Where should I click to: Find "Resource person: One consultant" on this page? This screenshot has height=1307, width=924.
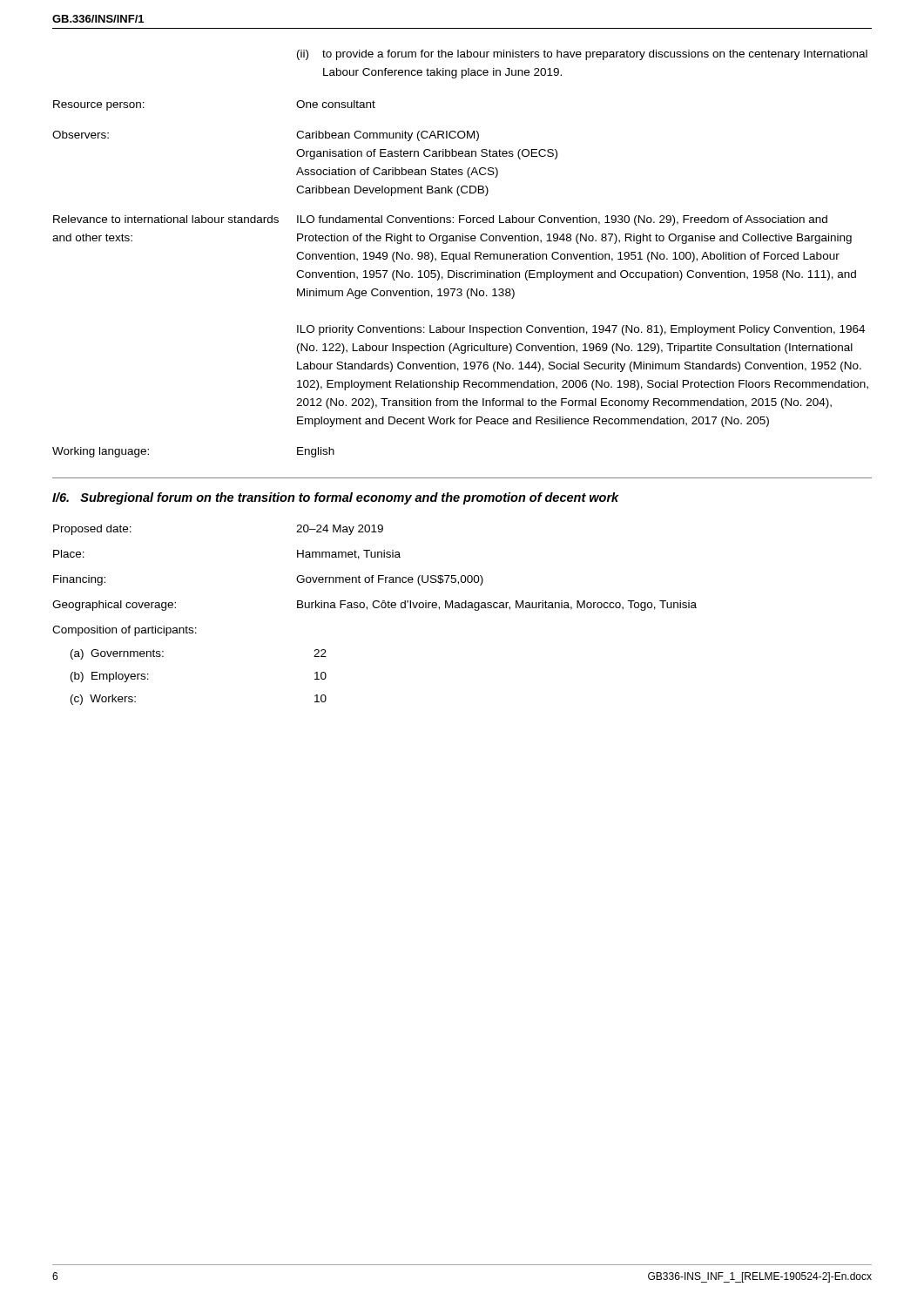99,105
